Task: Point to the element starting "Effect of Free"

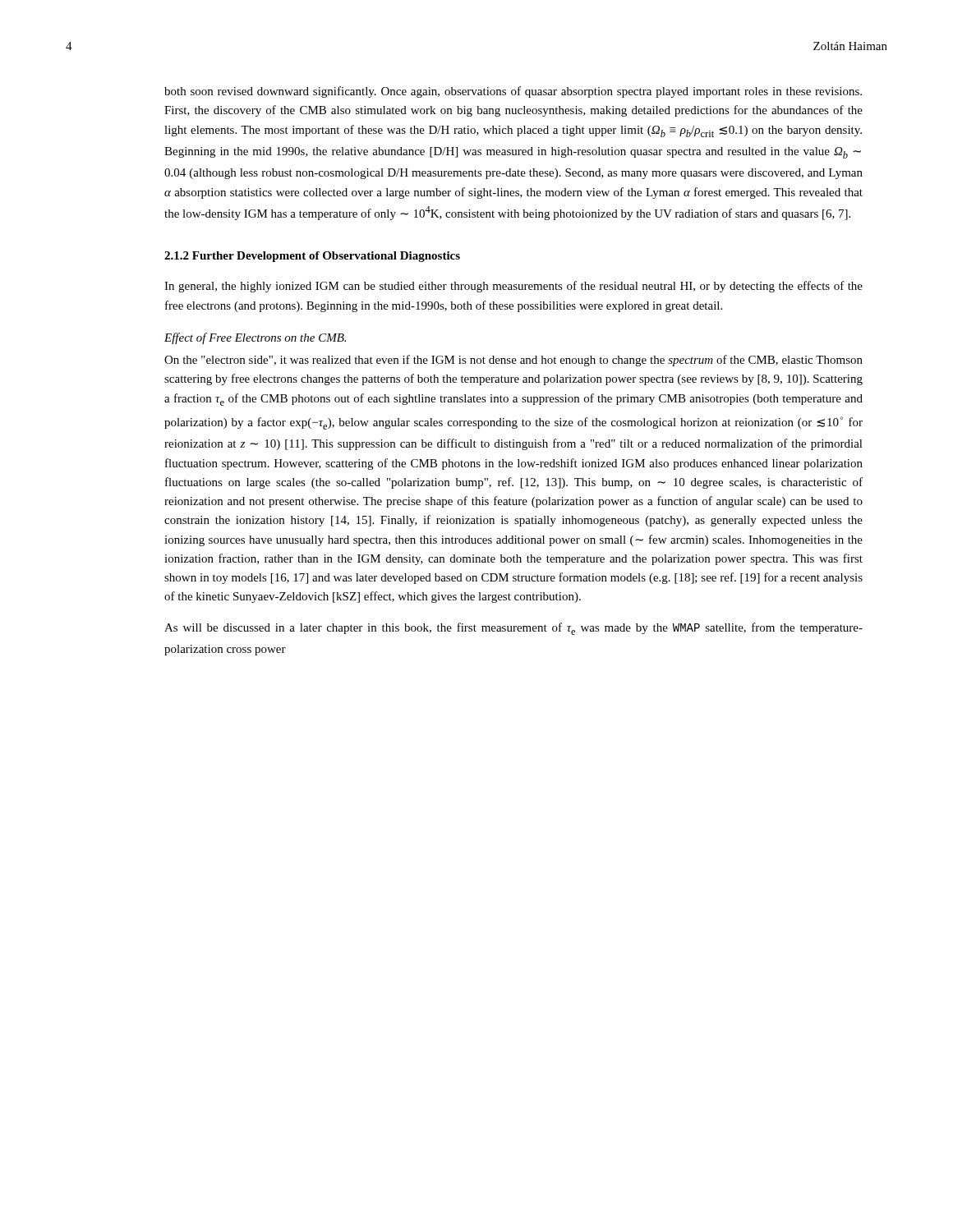Action: pyautogui.click(x=256, y=337)
